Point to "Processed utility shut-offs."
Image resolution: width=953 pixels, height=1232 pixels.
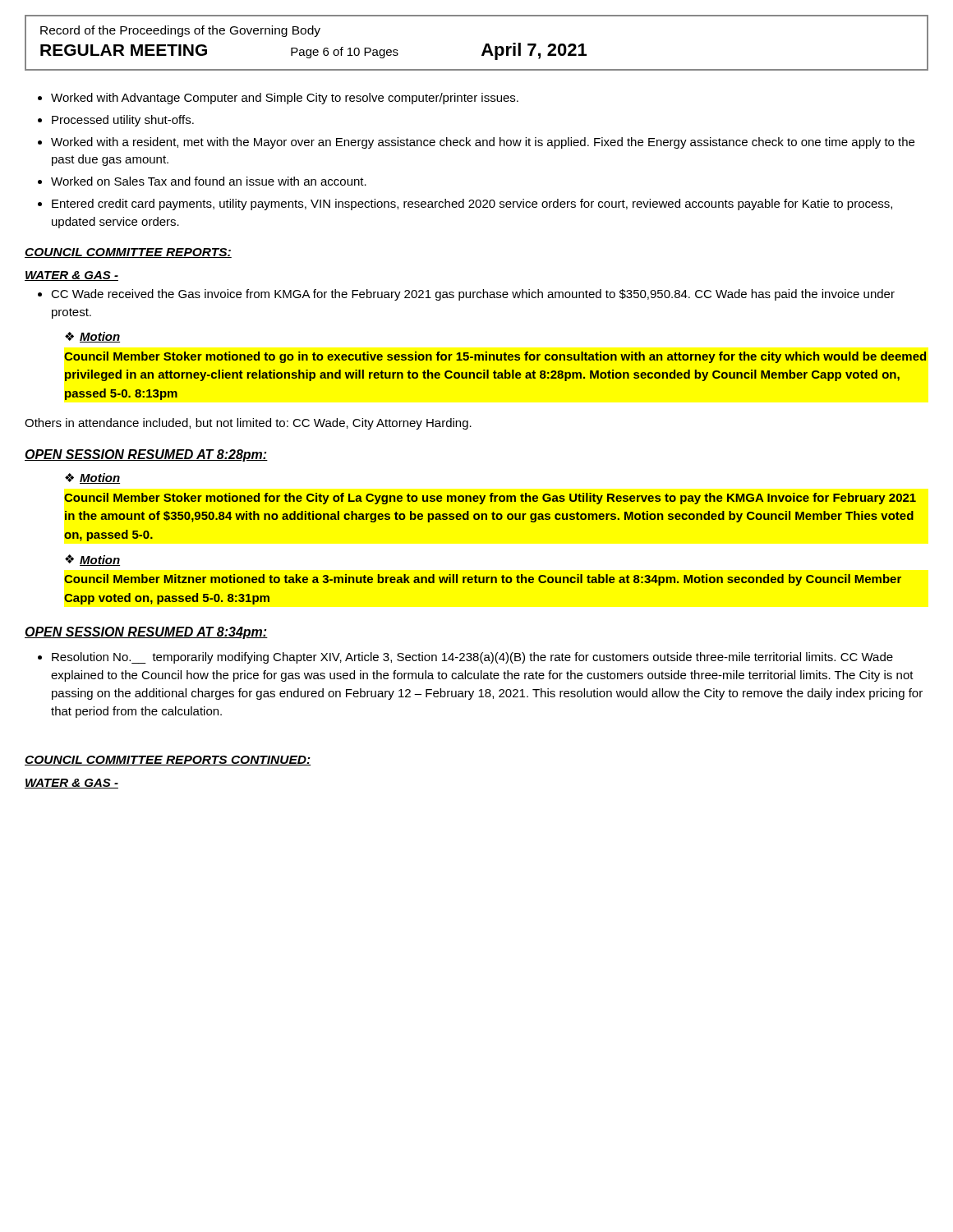[x=123, y=119]
